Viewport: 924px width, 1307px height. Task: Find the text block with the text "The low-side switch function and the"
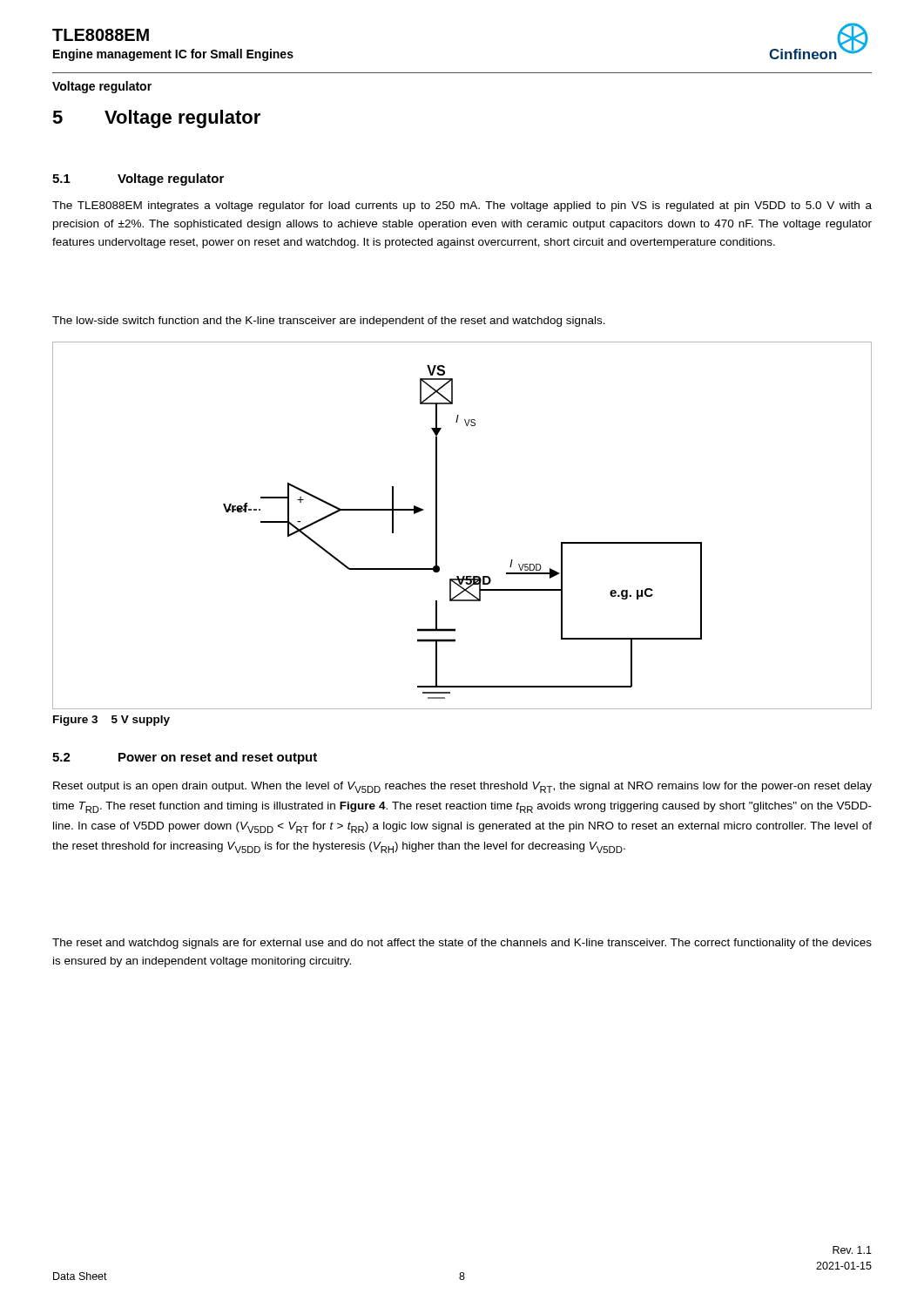coord(329,320)
